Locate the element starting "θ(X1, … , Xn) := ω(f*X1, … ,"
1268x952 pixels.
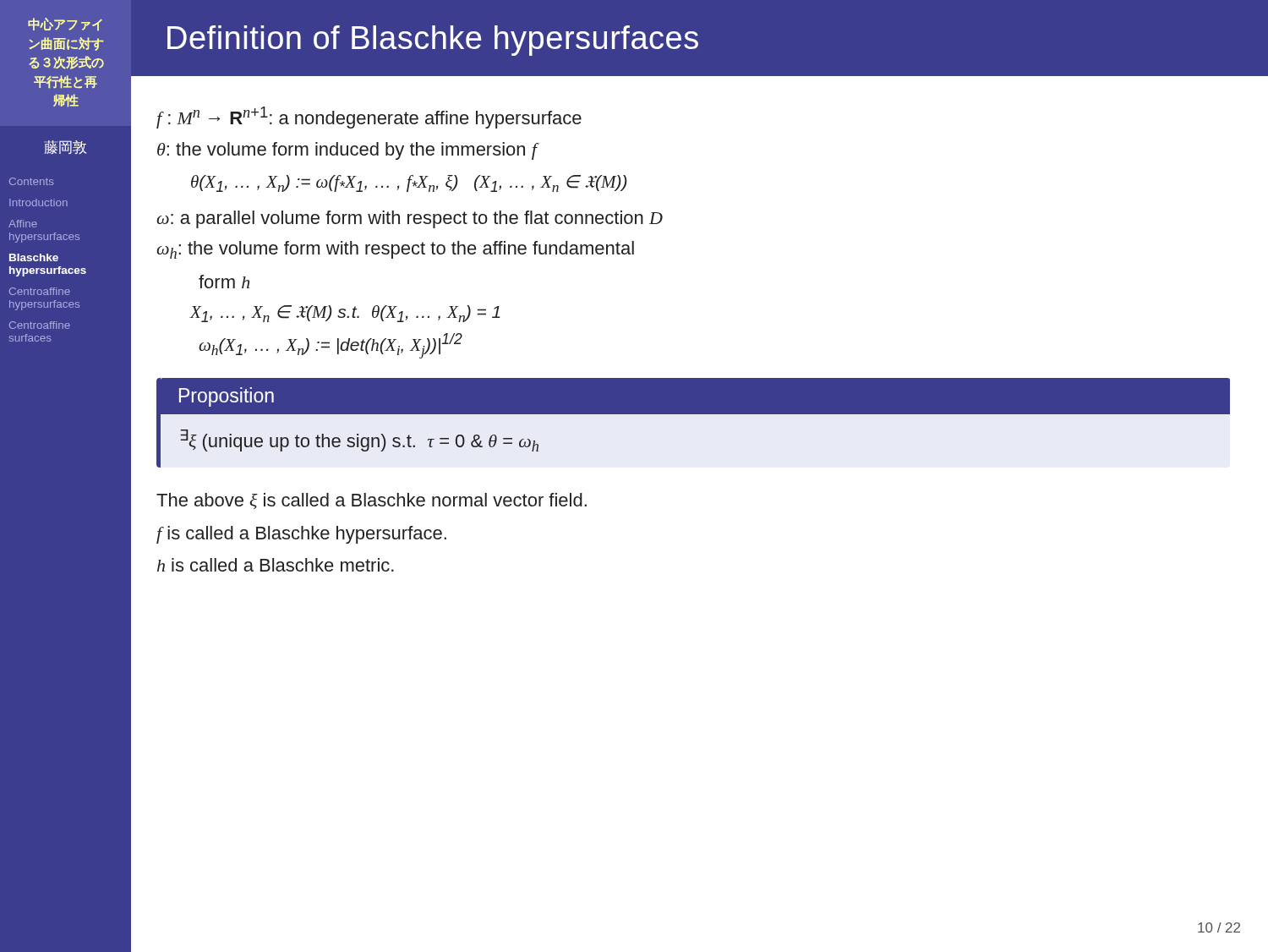pyautogui.click(x=409, y=183)
